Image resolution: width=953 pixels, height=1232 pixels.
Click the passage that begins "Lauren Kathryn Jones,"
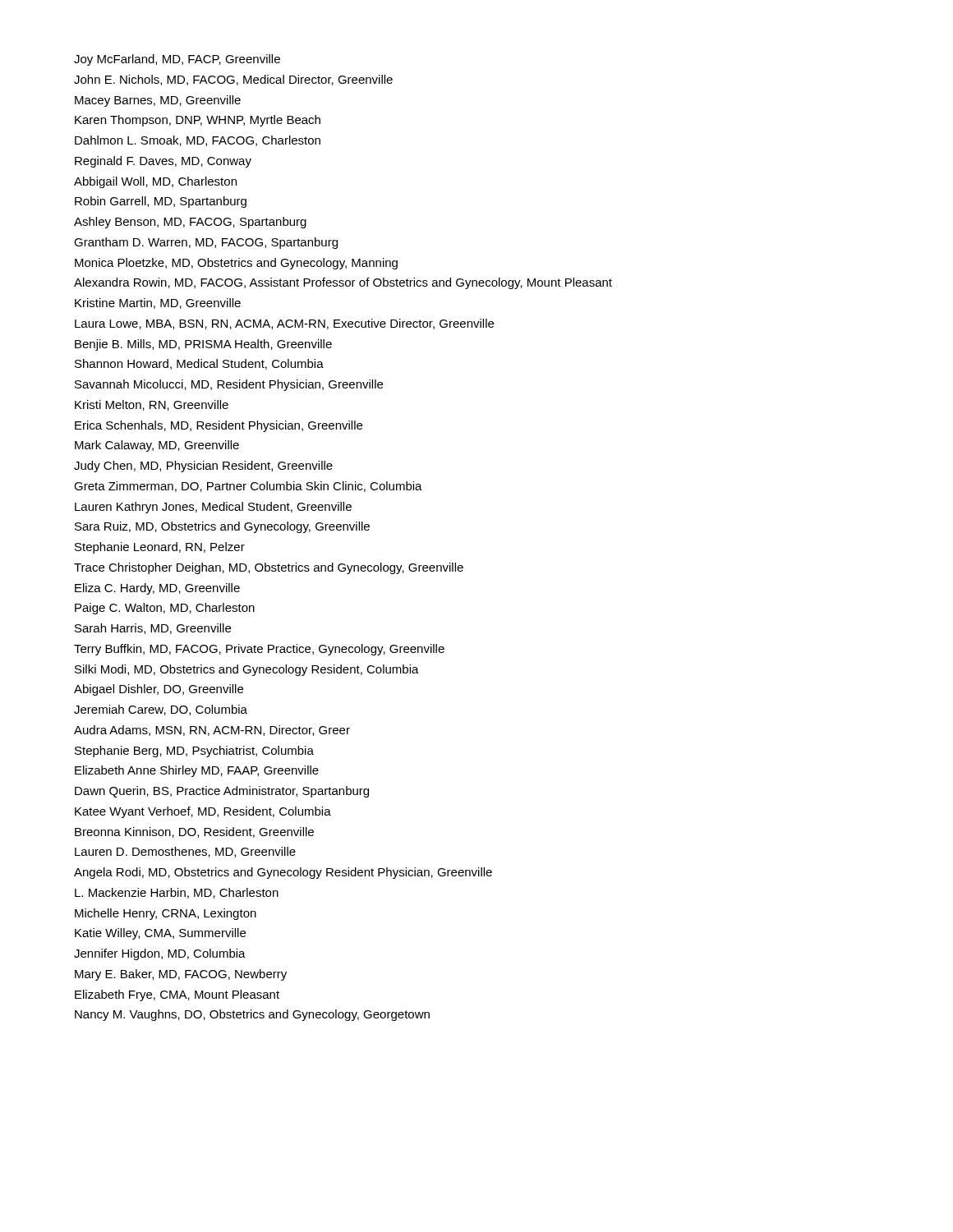(x=213, y=506)
